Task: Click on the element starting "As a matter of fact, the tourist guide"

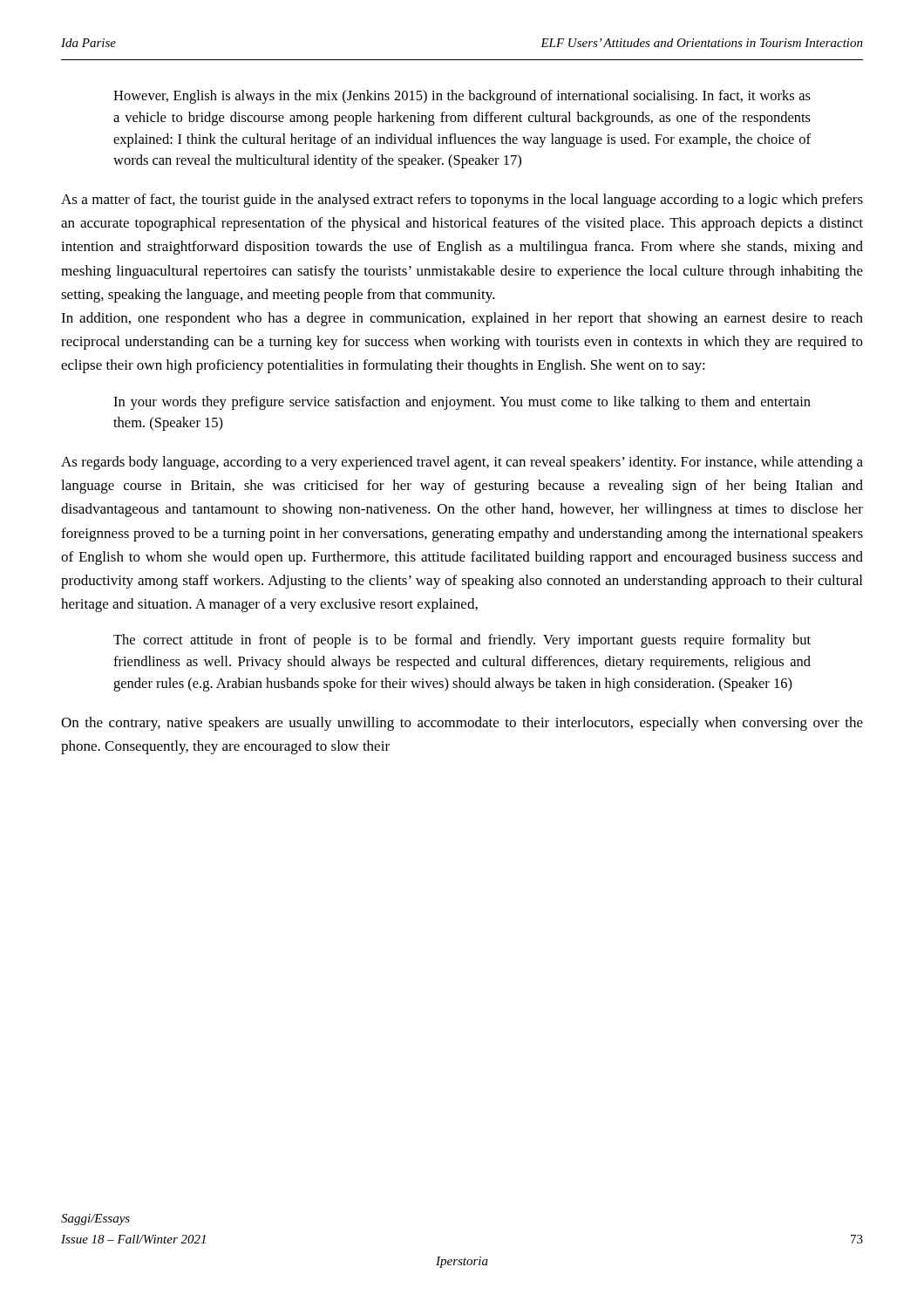Action: point(462,247)
